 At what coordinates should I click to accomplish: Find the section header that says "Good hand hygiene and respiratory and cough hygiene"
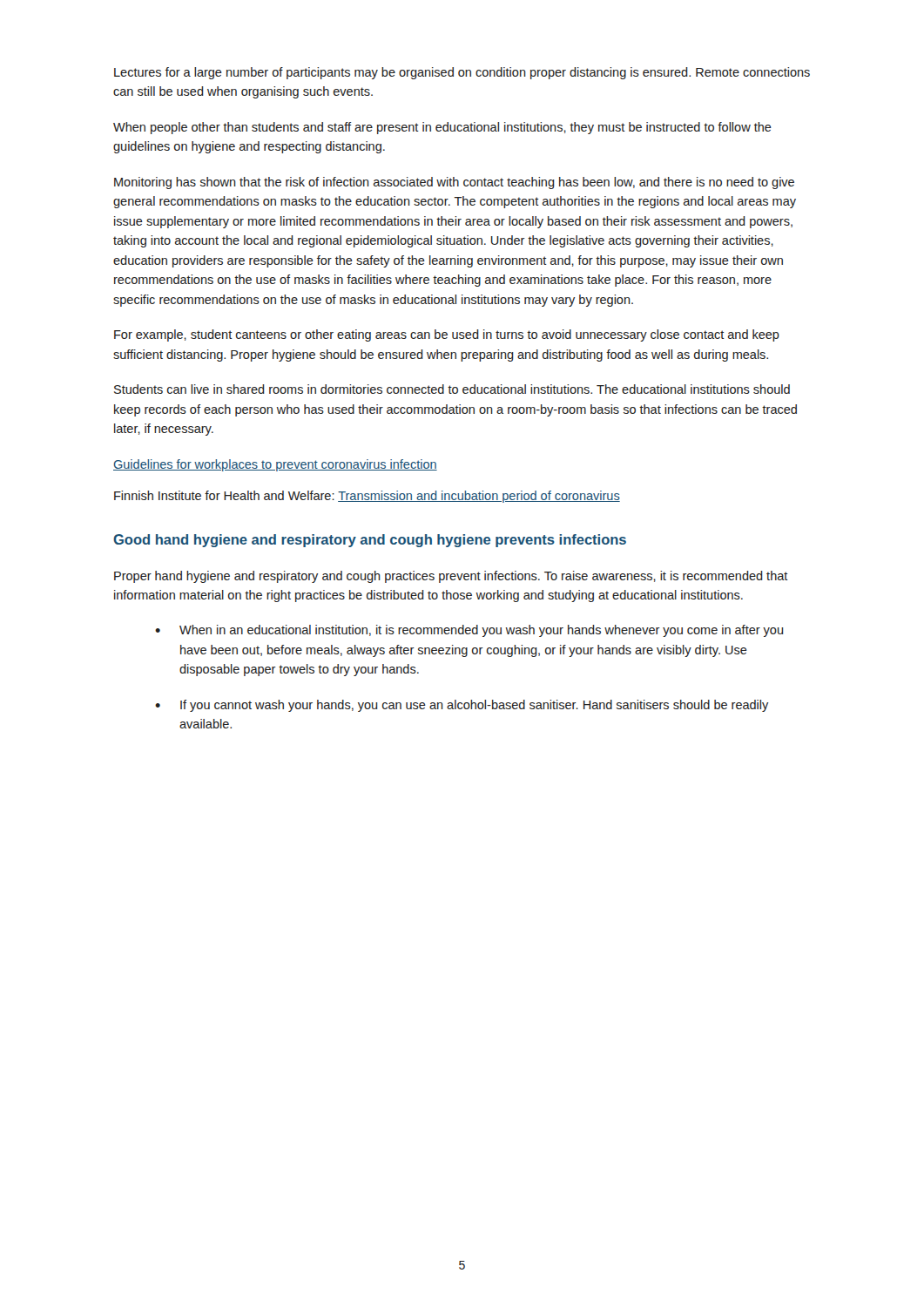click(370, 540)
